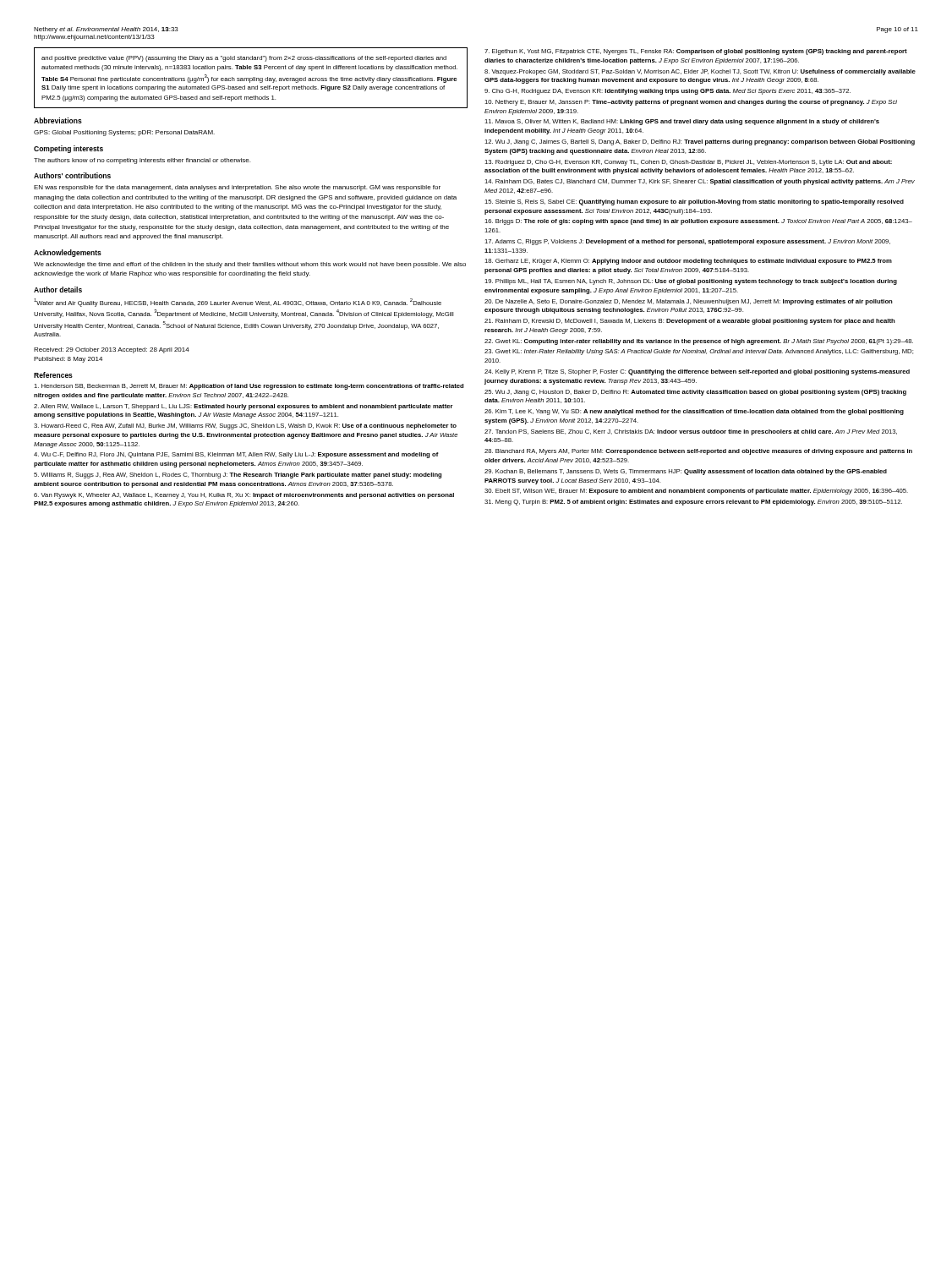The width and height of the screenshot is (952, 1268).
Task: Locate the list item containing "30. Ebelt ST, Wilson WE, Brauer"
Action: pos(696,491)
